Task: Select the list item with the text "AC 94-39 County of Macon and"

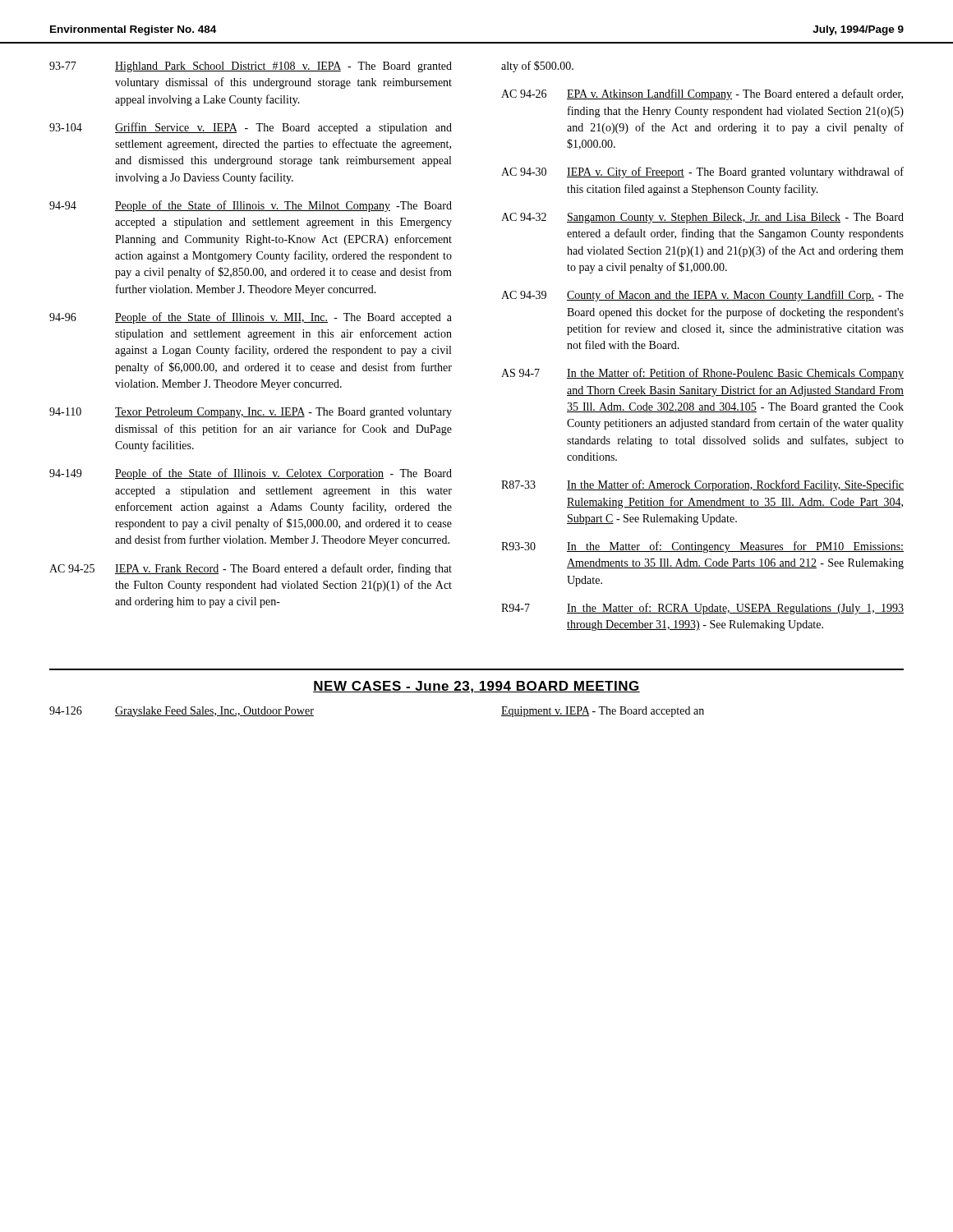Action: pos(702,321)
